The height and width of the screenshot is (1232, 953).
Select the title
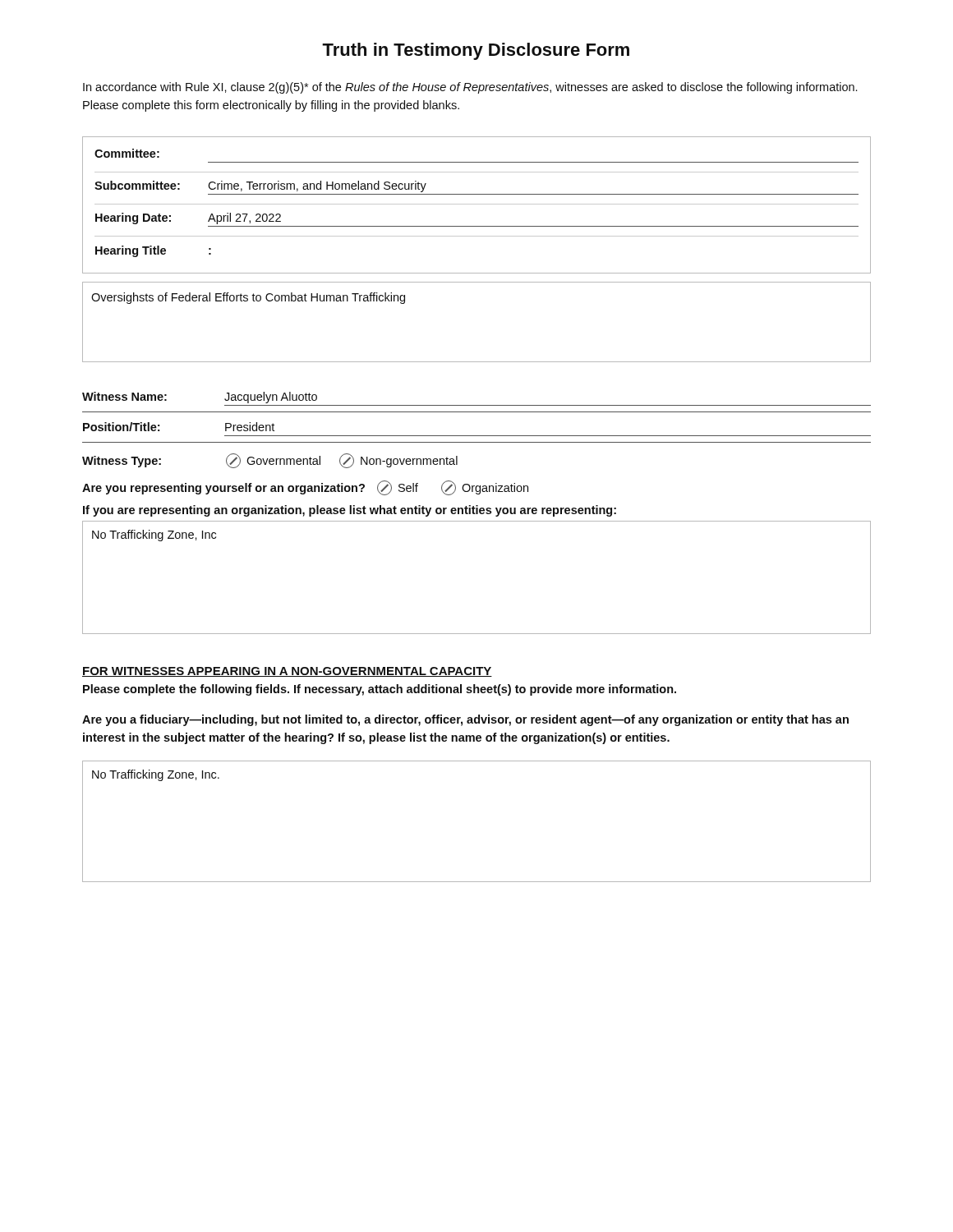coord(476,50)
